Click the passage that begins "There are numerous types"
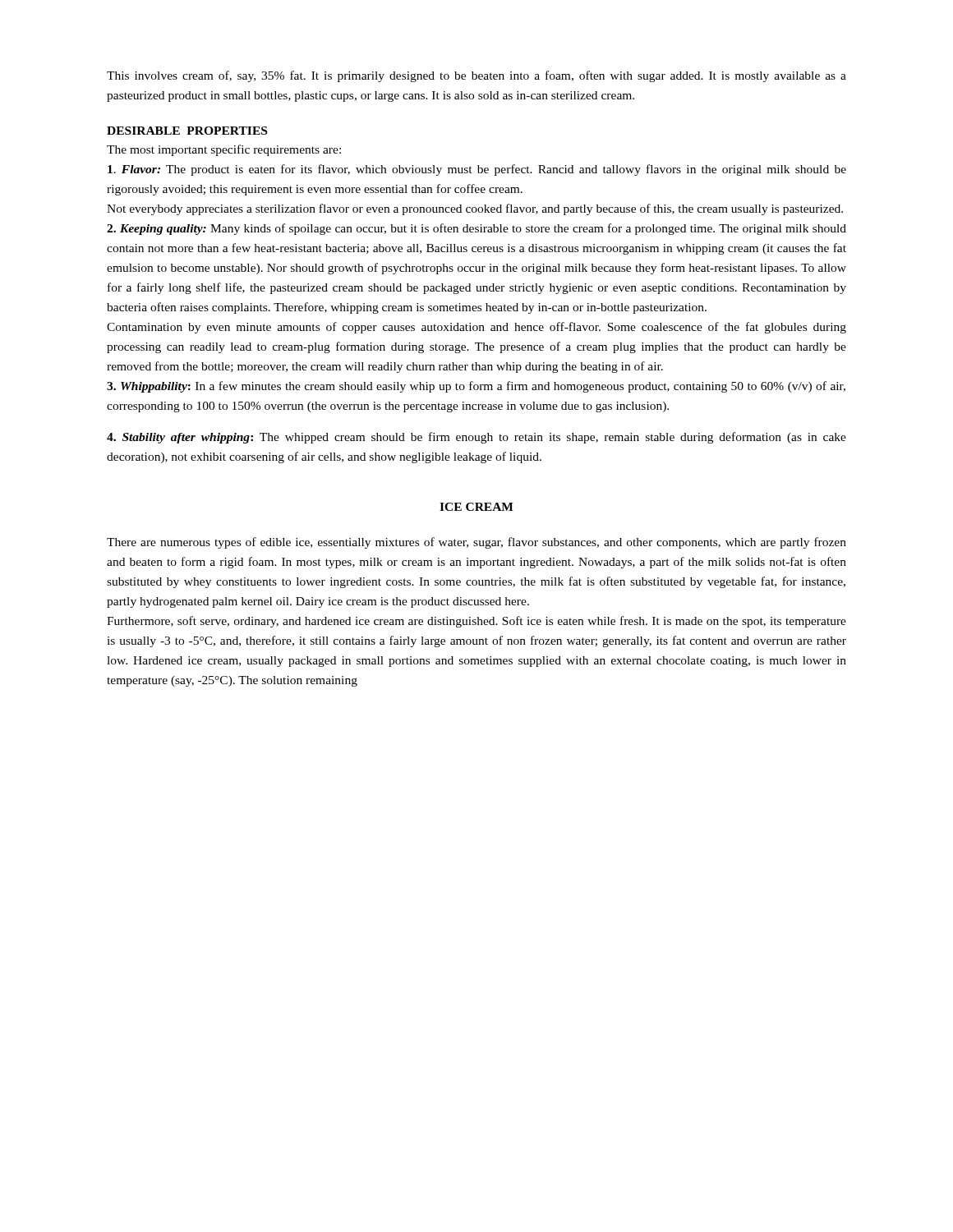The image size is (953, 1232). click(x=476, y=572)
